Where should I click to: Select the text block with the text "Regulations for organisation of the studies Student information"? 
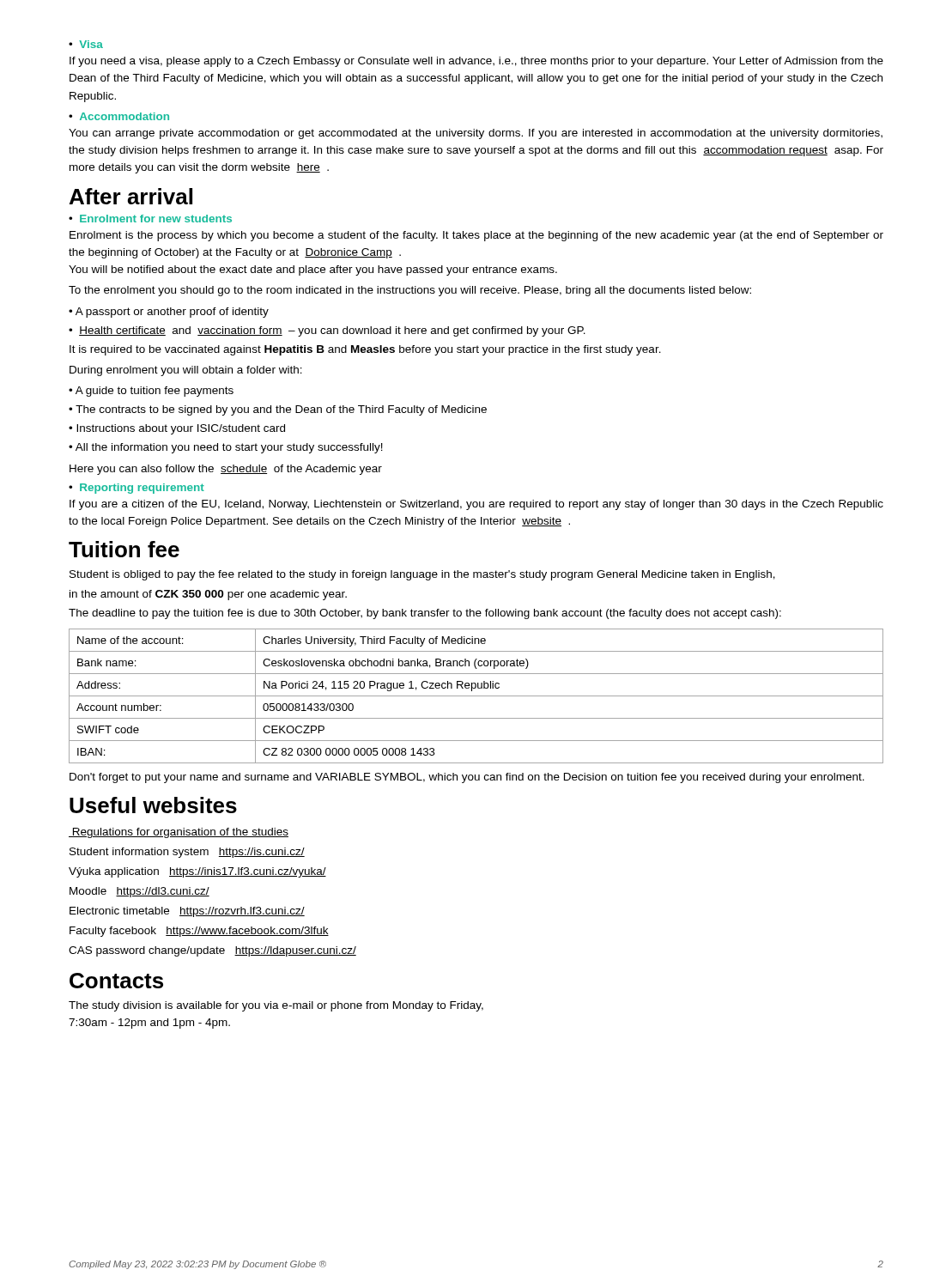click(x=212, y=891)
